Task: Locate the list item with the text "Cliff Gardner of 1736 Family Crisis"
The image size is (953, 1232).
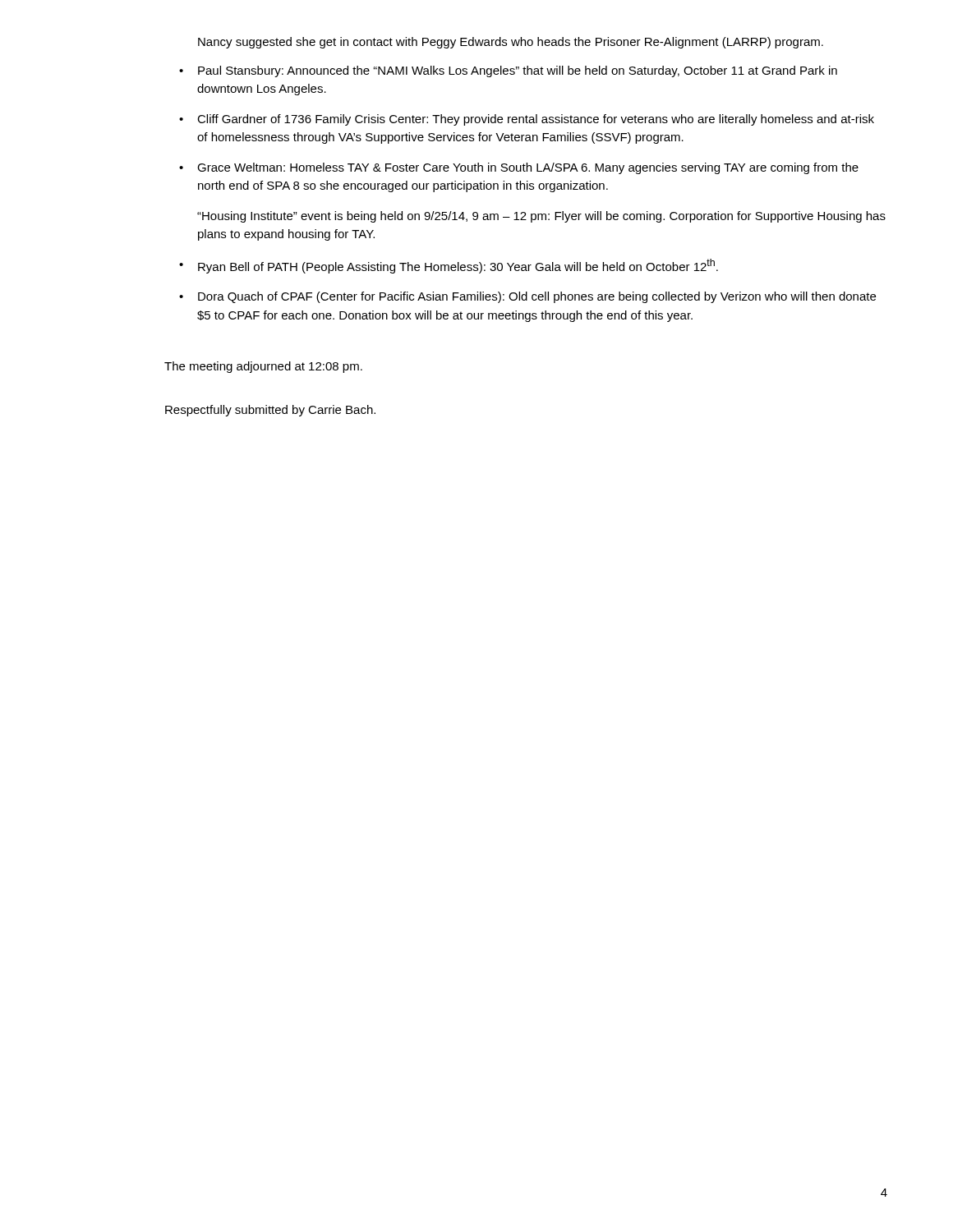Action: [x=536, y=128]
